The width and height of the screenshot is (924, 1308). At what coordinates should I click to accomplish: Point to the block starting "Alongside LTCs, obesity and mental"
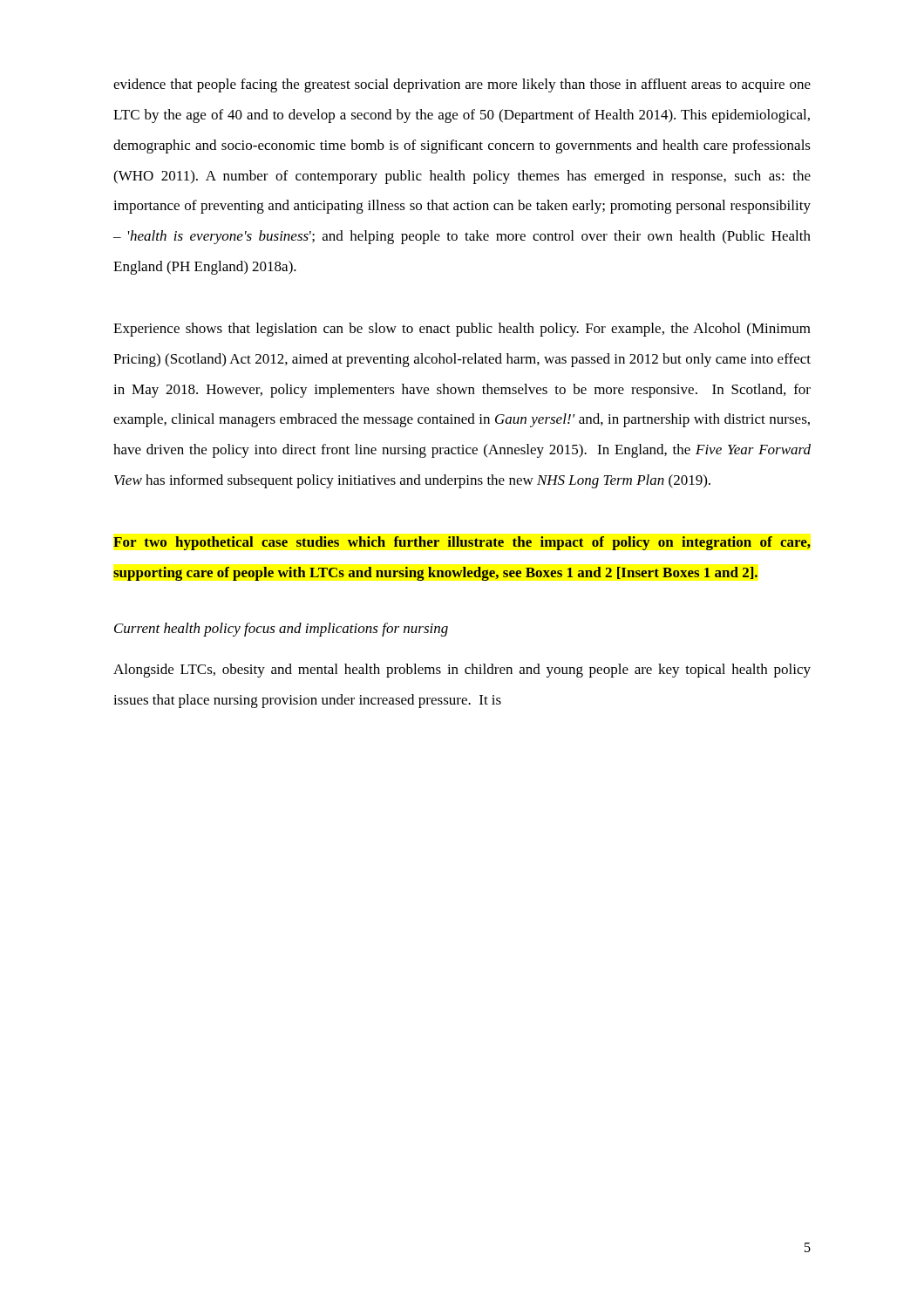462,684
